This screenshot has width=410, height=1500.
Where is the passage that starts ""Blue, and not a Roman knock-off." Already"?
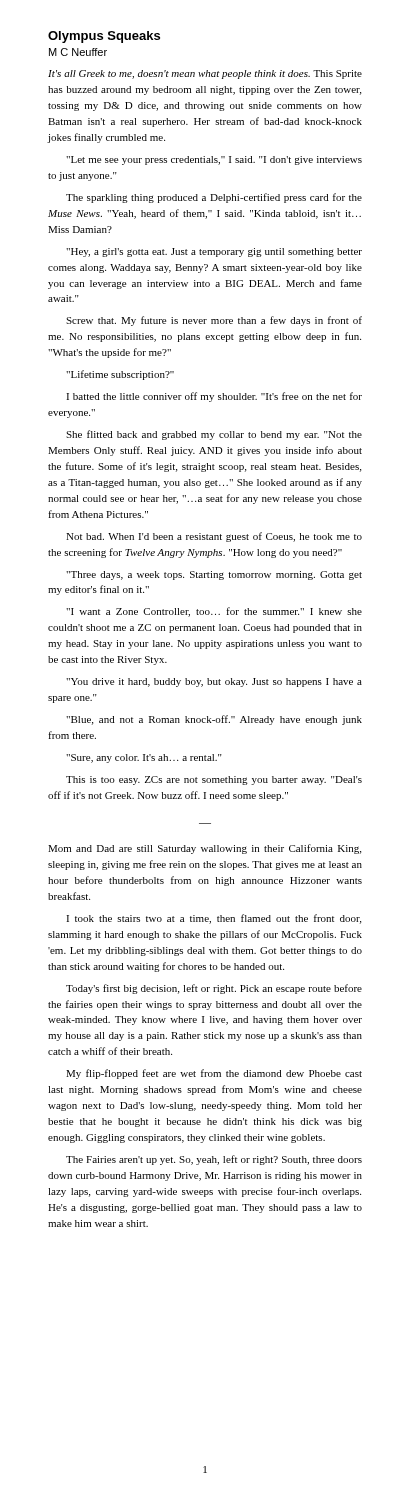[205, 728]
